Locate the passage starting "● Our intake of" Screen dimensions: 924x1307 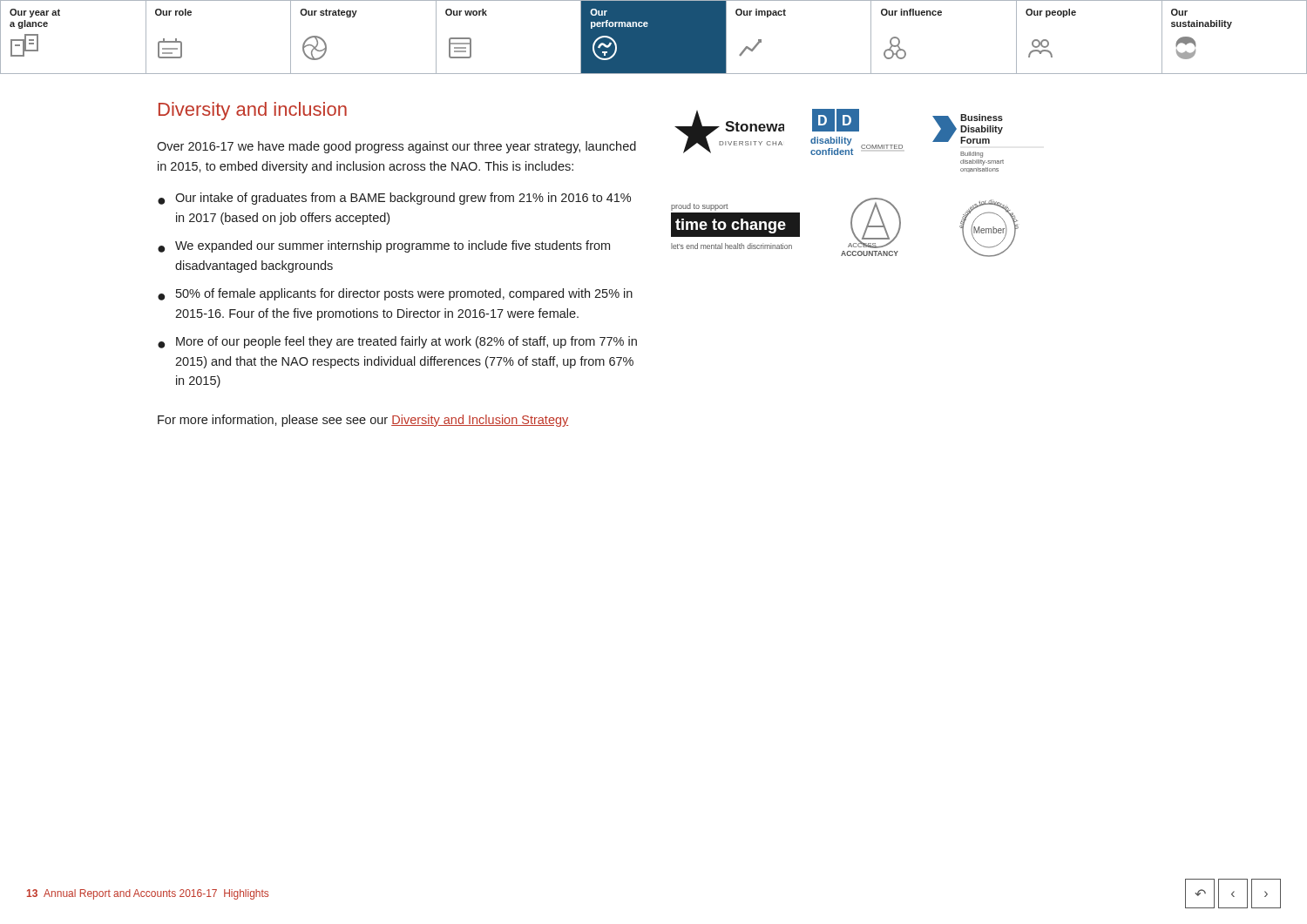[x=401, y=208]
